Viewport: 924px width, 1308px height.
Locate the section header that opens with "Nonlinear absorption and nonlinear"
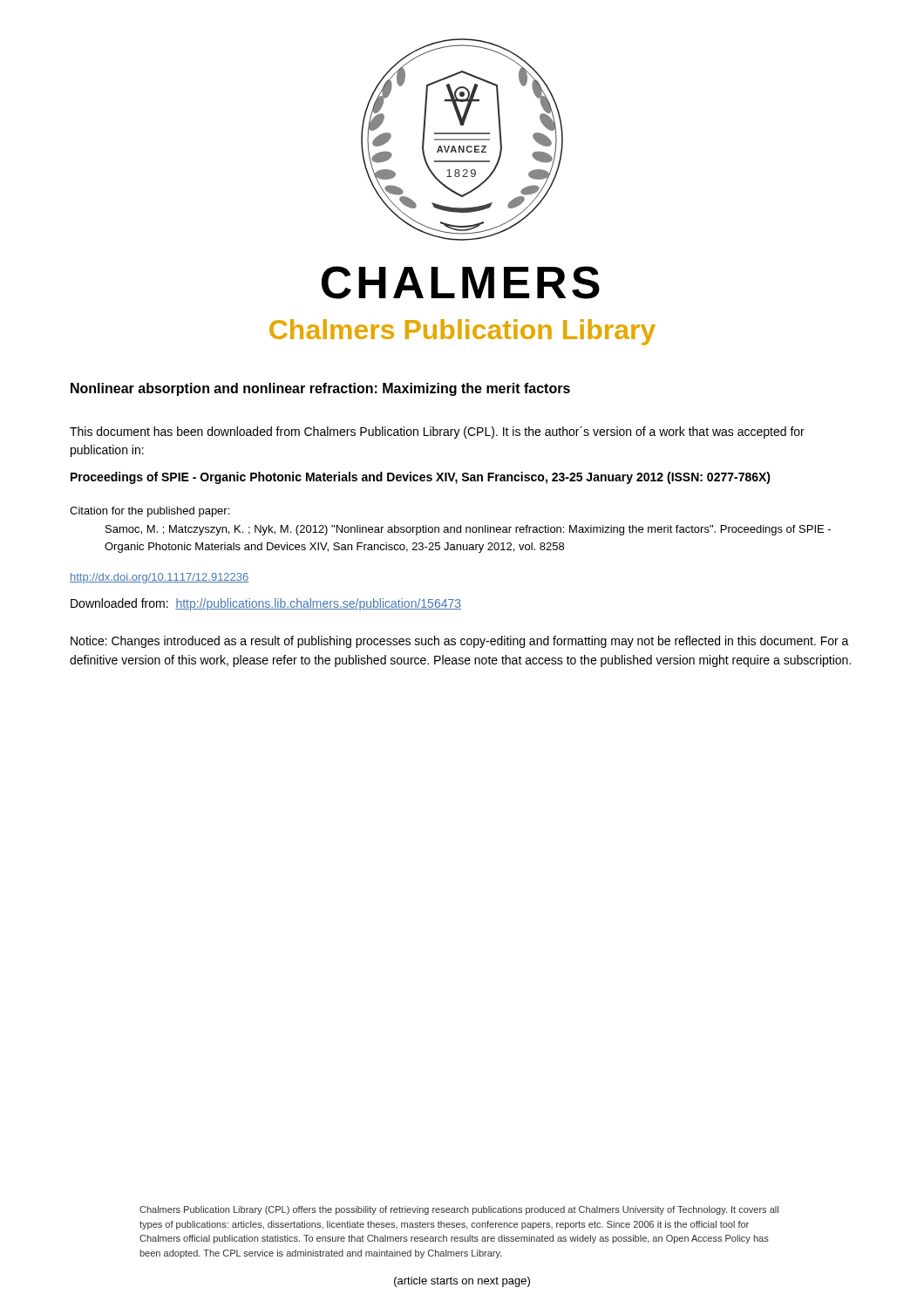320,388
